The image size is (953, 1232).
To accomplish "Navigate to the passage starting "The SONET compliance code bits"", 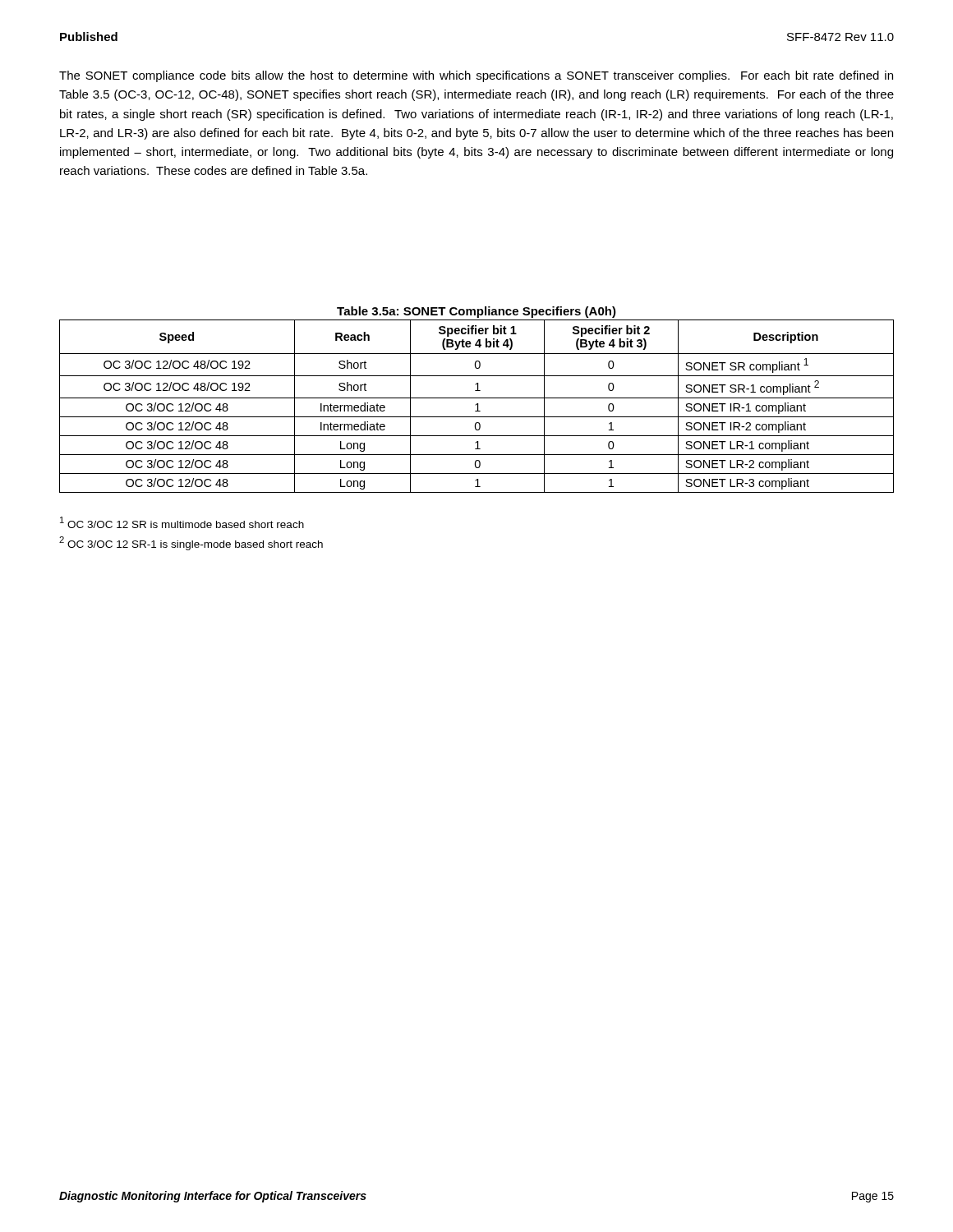I will [476, 123].
